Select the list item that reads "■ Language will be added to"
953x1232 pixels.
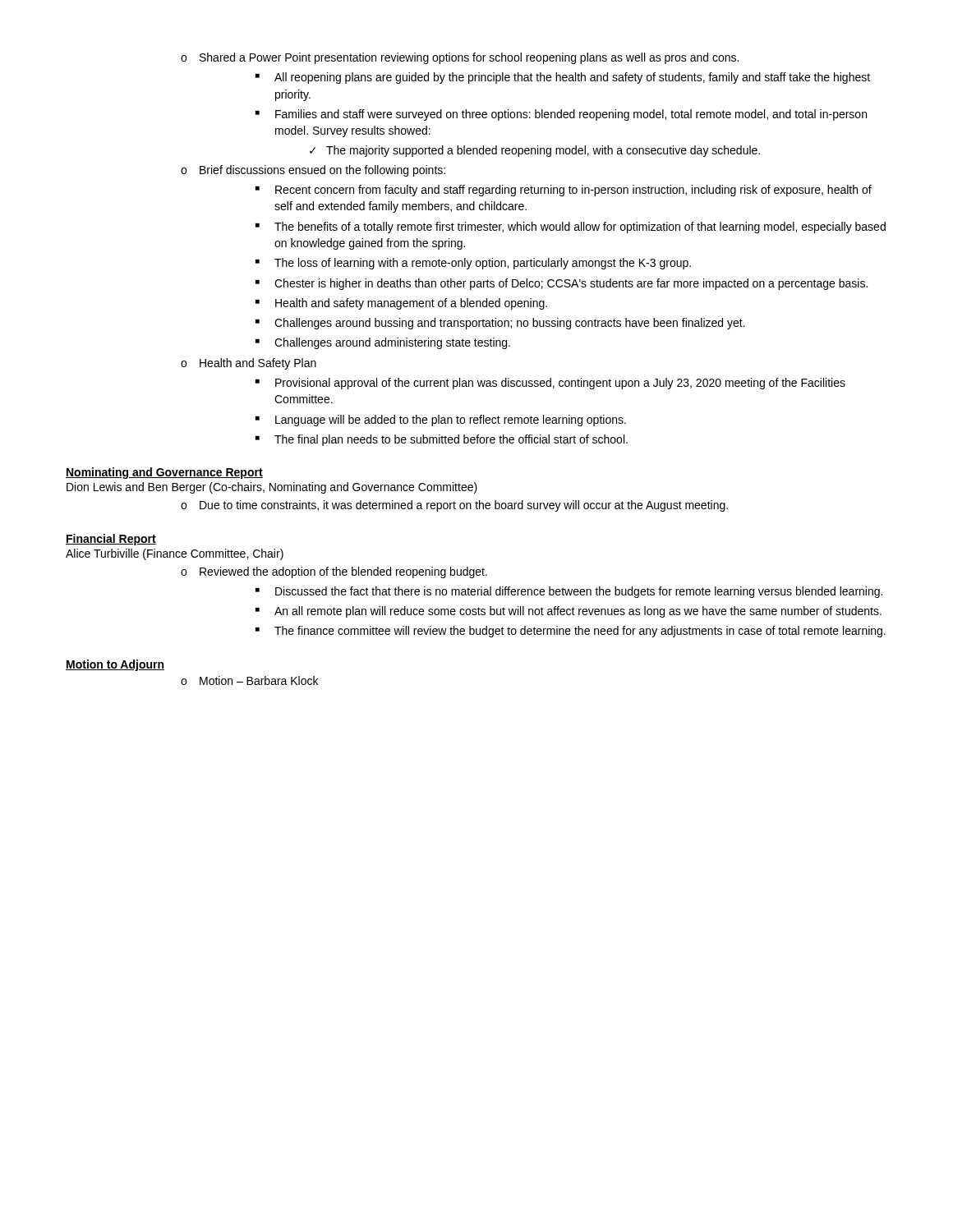(571, 420)
